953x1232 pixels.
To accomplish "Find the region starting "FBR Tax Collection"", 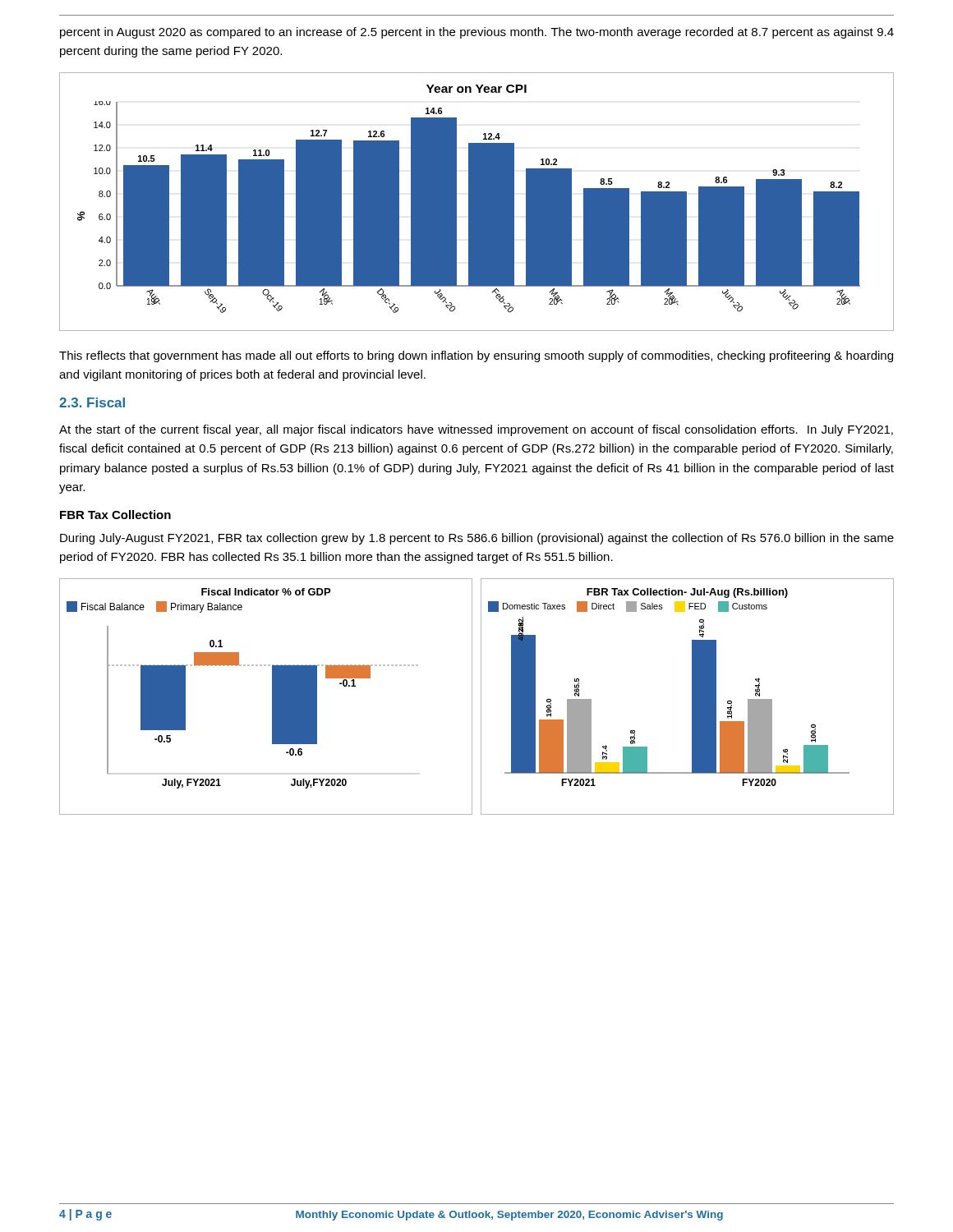I will pyautogui.click(x=115, y=515).
